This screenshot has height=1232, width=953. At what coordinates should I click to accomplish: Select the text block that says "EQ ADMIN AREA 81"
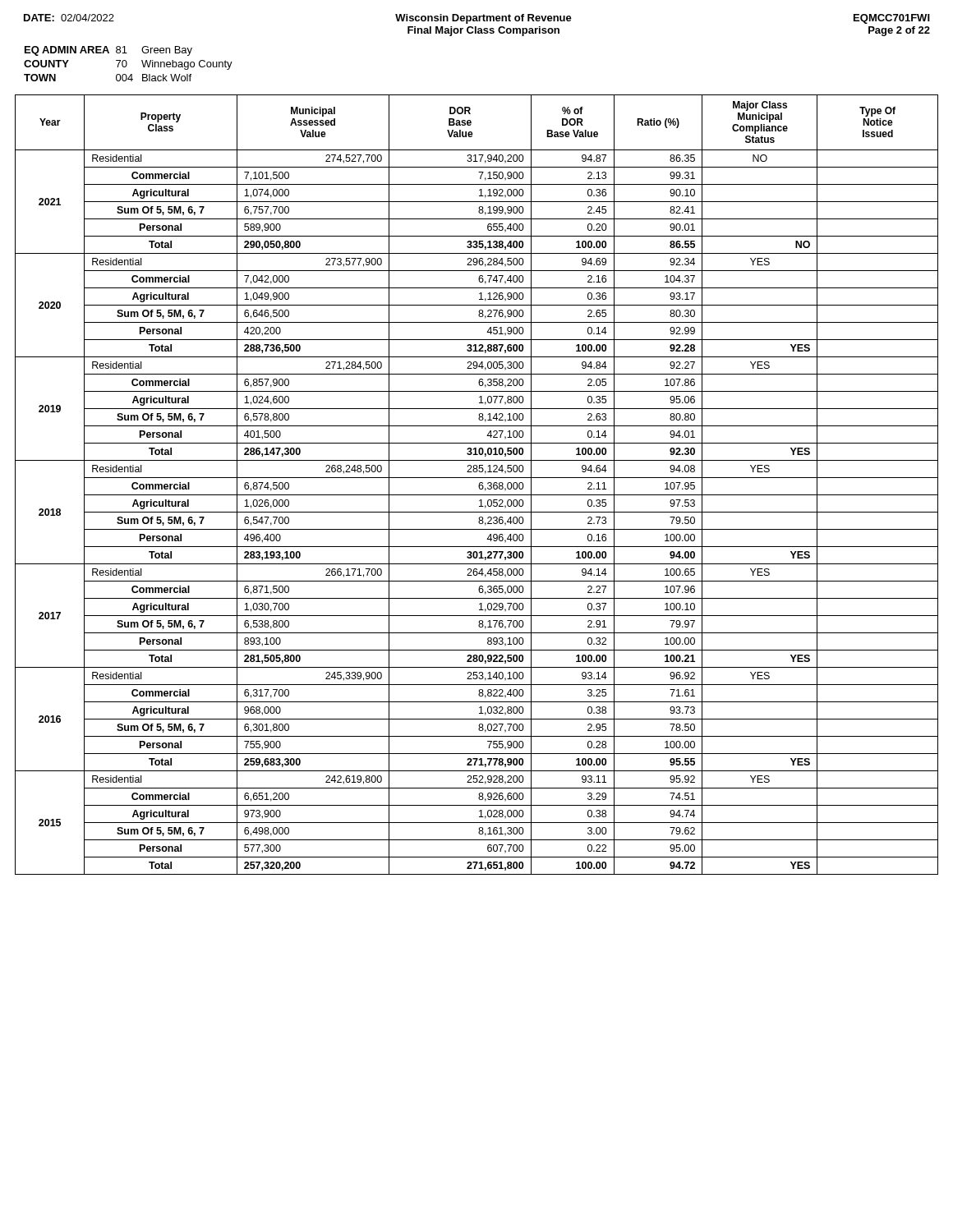click(x=128, y=64)
